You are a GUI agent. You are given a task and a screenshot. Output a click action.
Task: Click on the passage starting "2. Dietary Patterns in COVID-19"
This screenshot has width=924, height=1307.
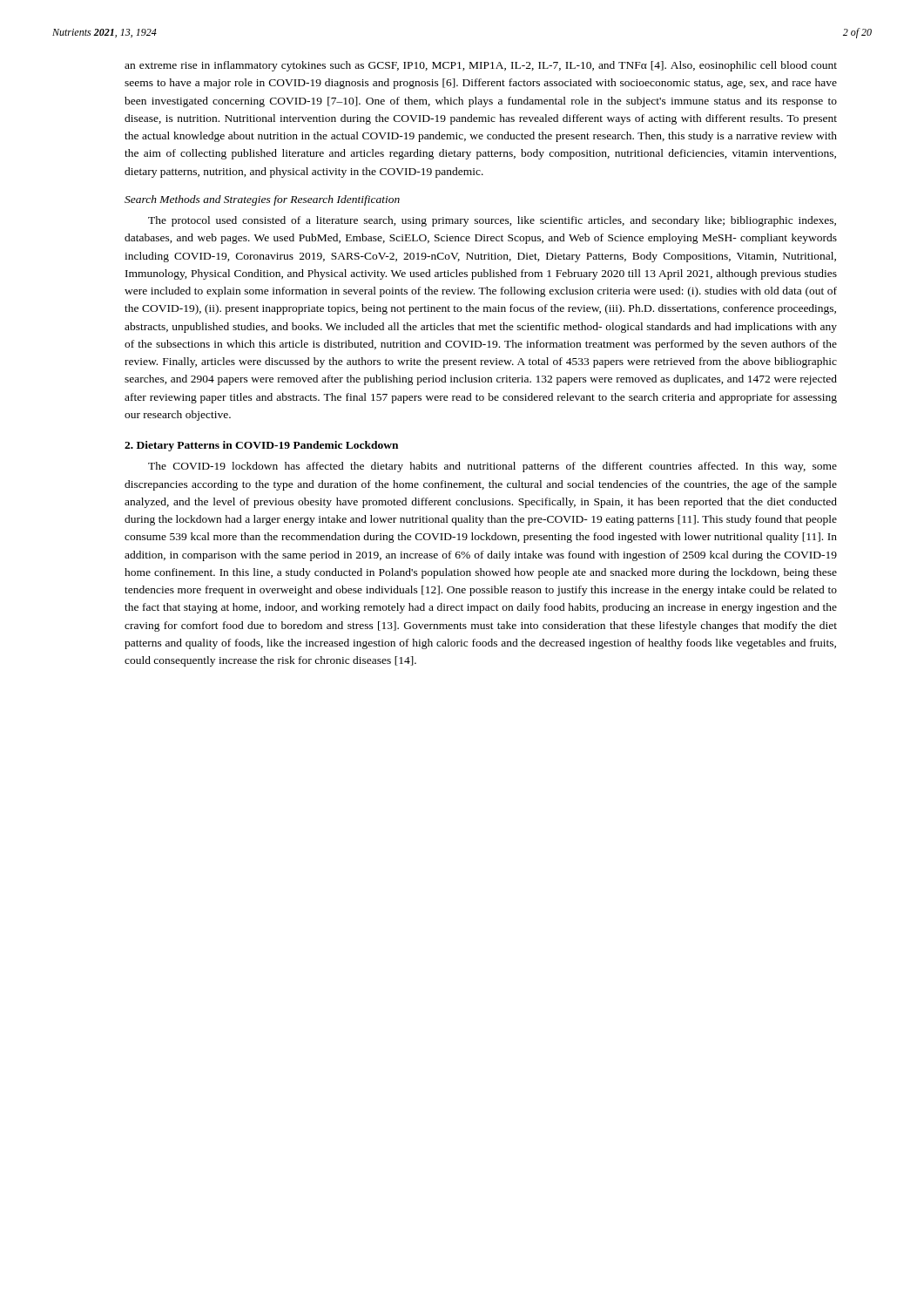pyautogui.click(x=262, y=445)
